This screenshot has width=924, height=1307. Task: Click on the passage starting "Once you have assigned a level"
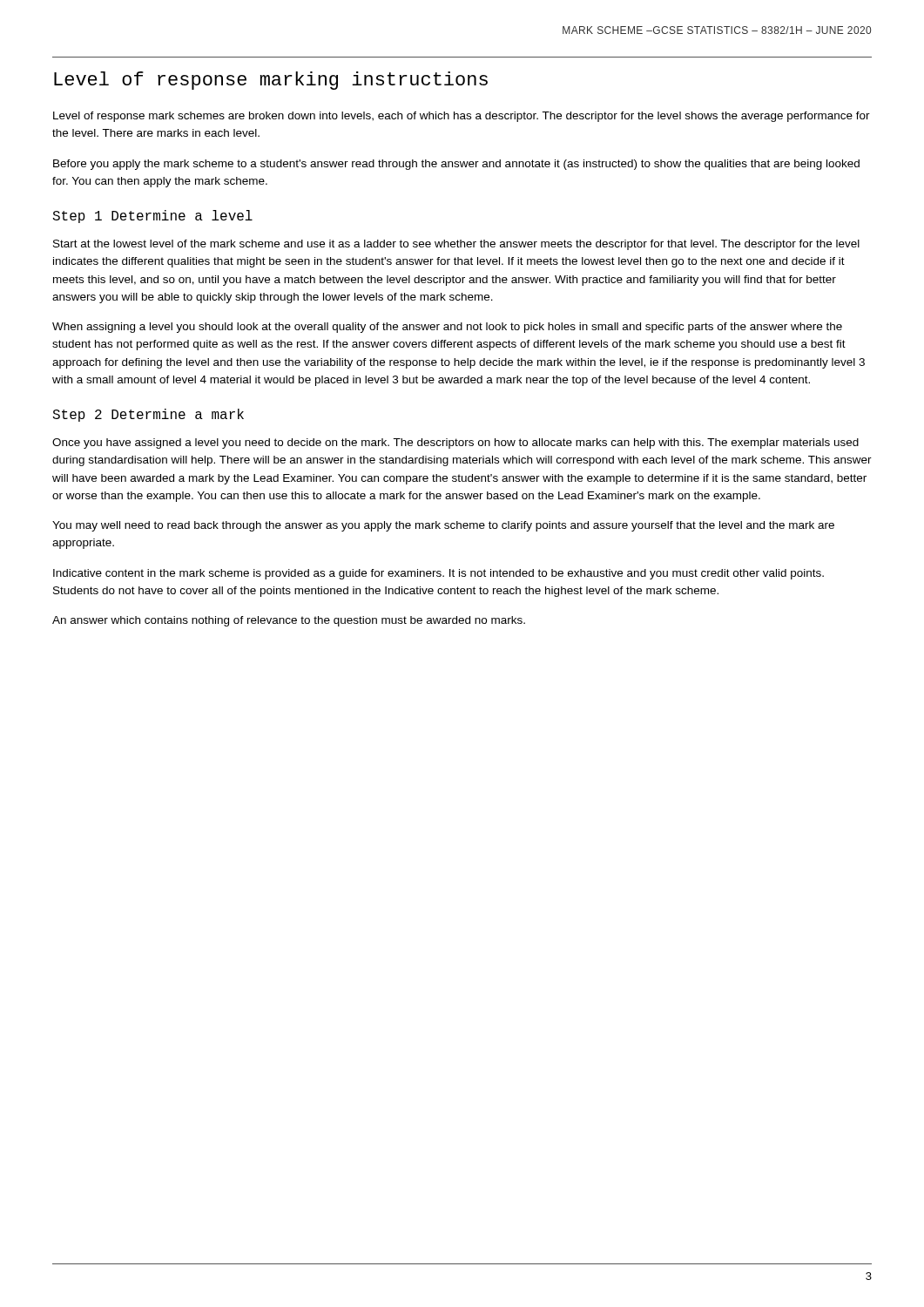pyautogui.click(x=462, y=469)
